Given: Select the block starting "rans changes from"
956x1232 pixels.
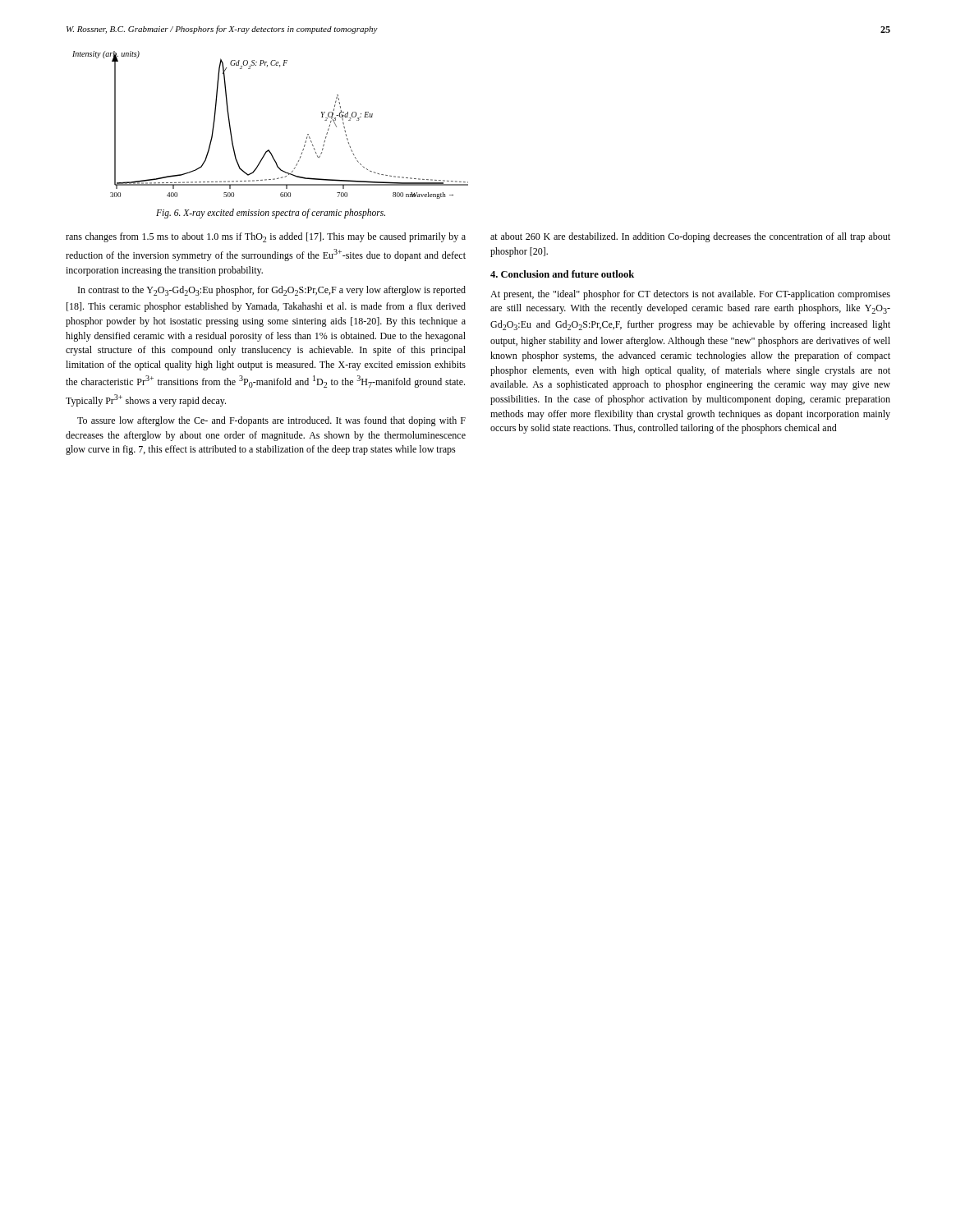Looking at the screenshot, I should [266, 344].
